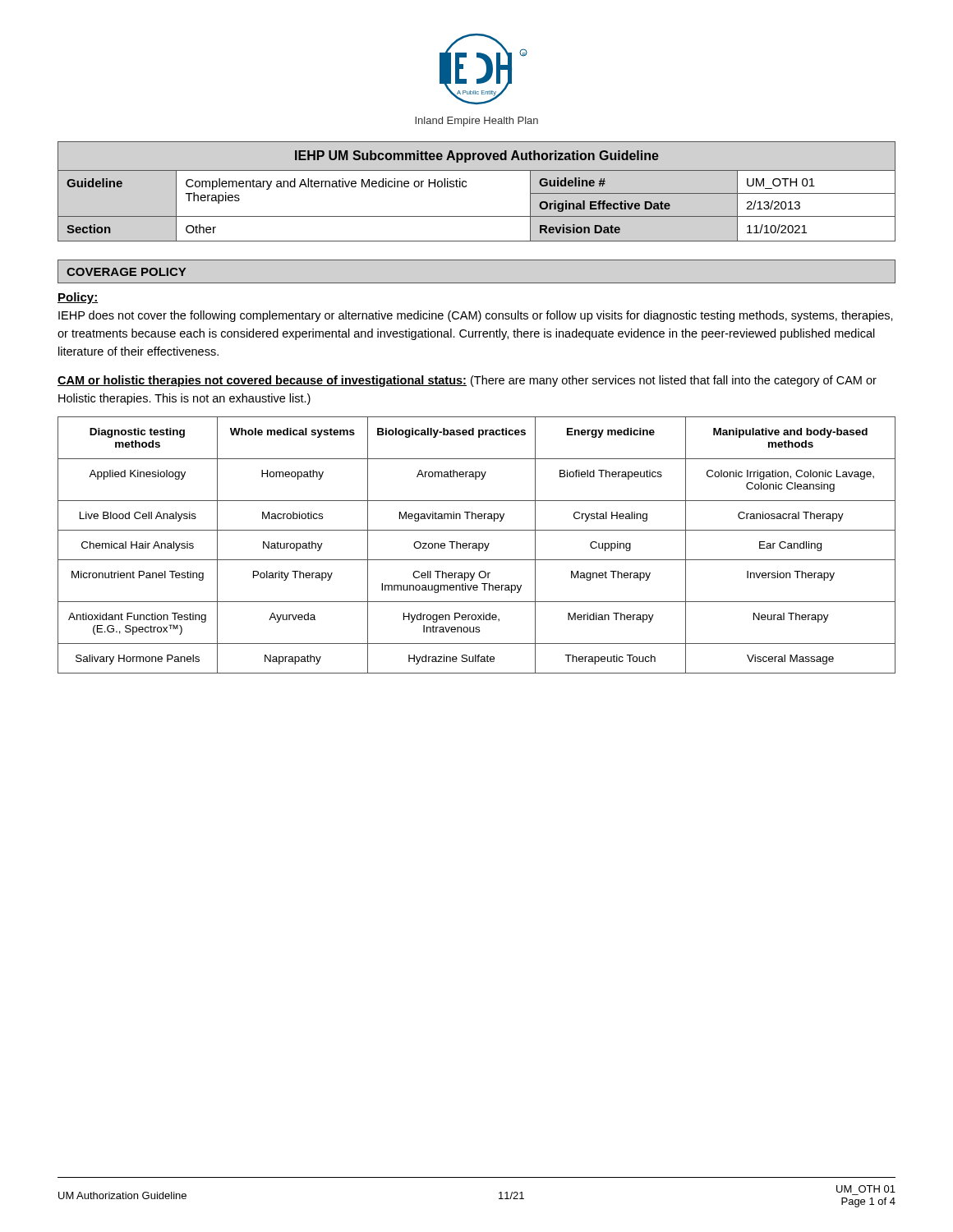Select a section header

coord(126,271)
